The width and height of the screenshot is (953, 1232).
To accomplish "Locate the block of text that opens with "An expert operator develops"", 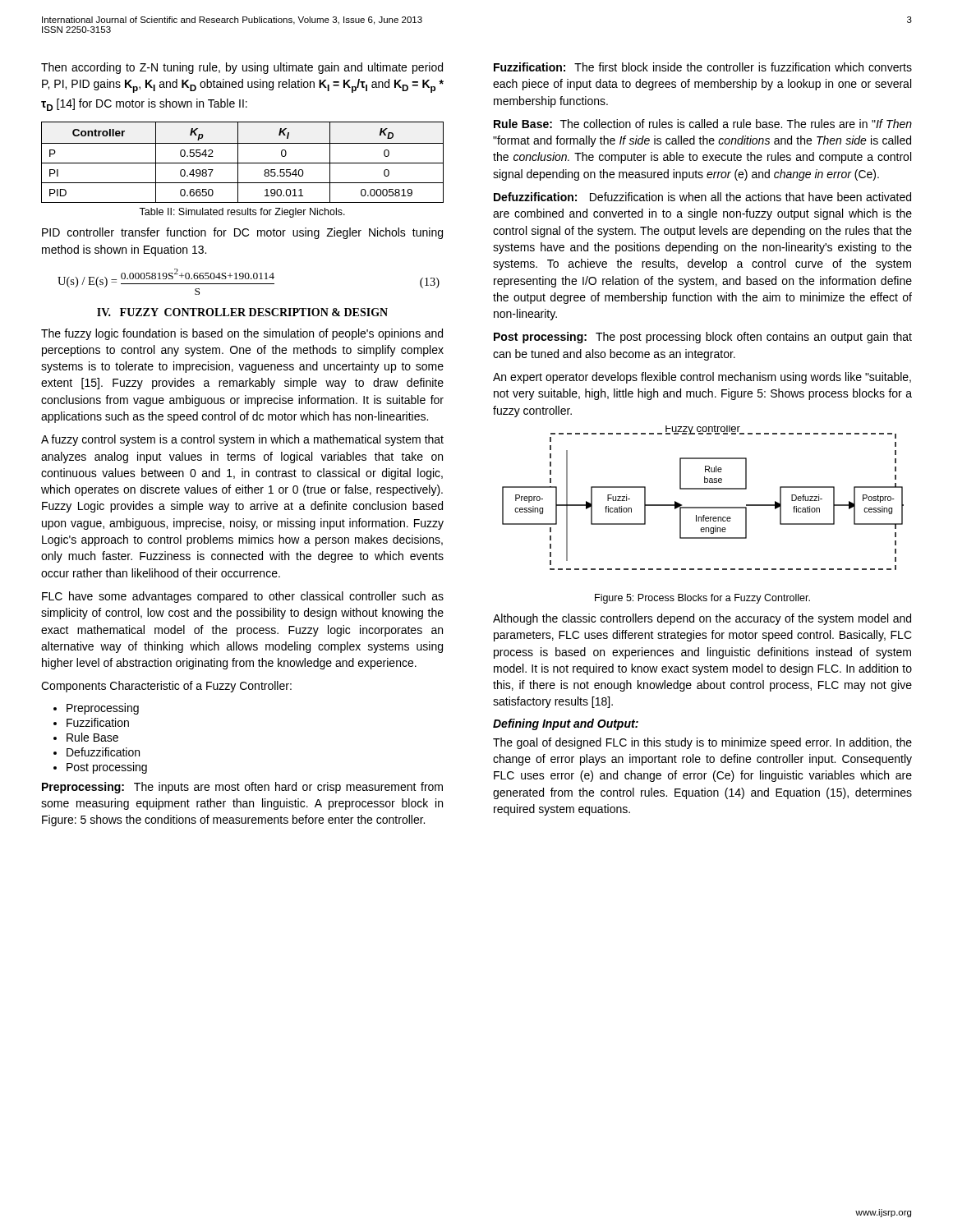I will point(702,394).
